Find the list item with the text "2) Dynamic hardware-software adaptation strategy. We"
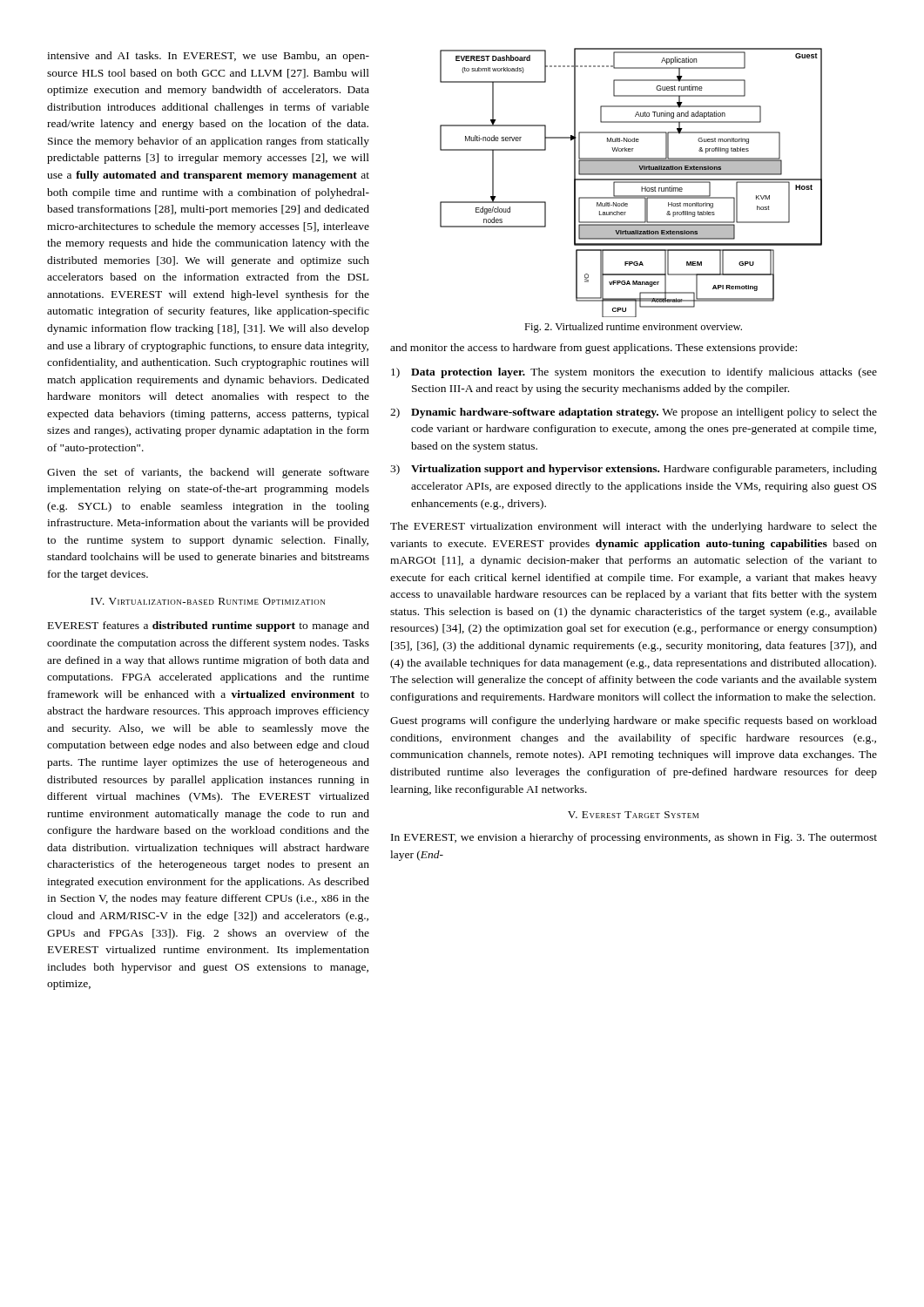 [634, 429]
